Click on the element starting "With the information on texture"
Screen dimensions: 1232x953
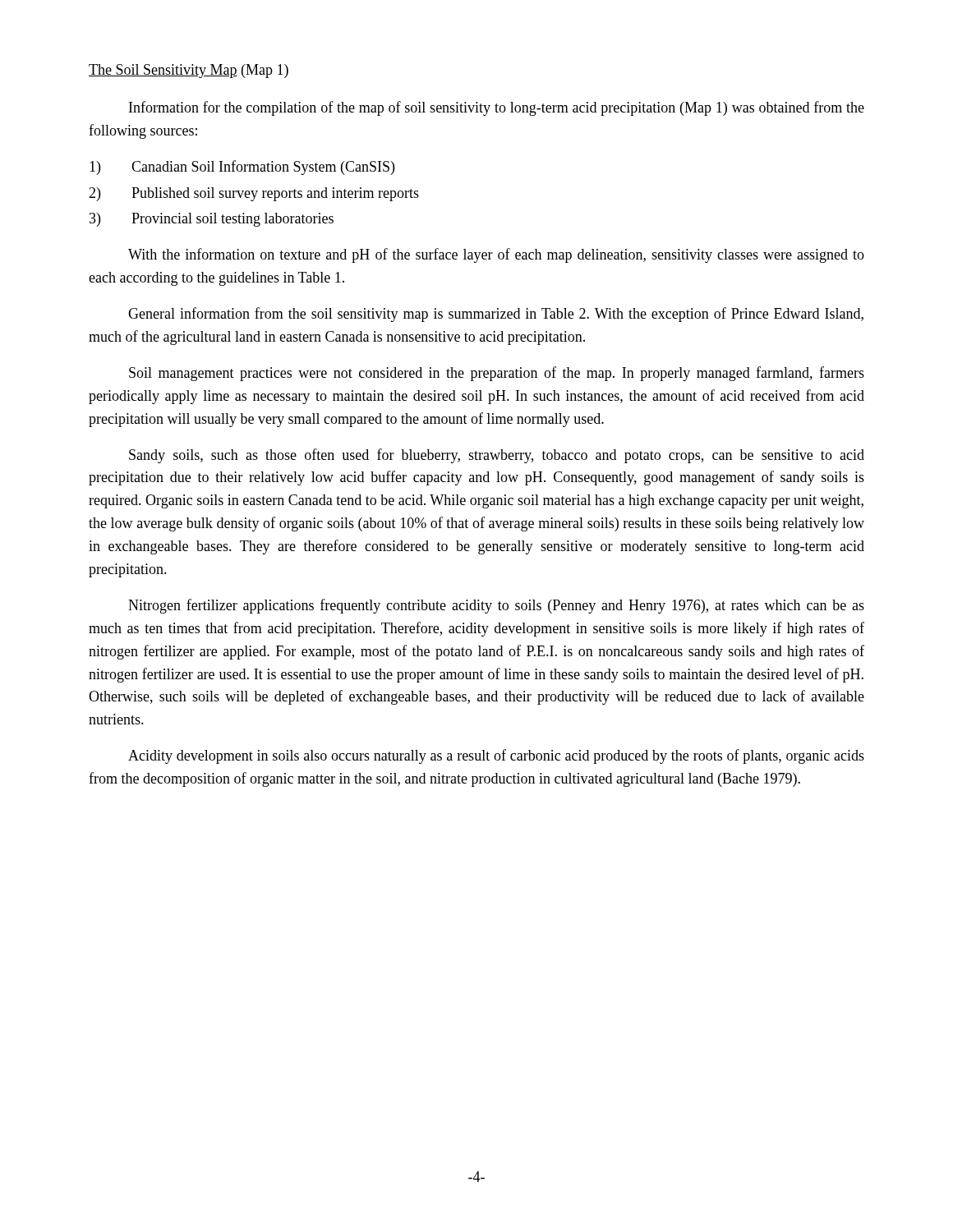pos(476,266)
